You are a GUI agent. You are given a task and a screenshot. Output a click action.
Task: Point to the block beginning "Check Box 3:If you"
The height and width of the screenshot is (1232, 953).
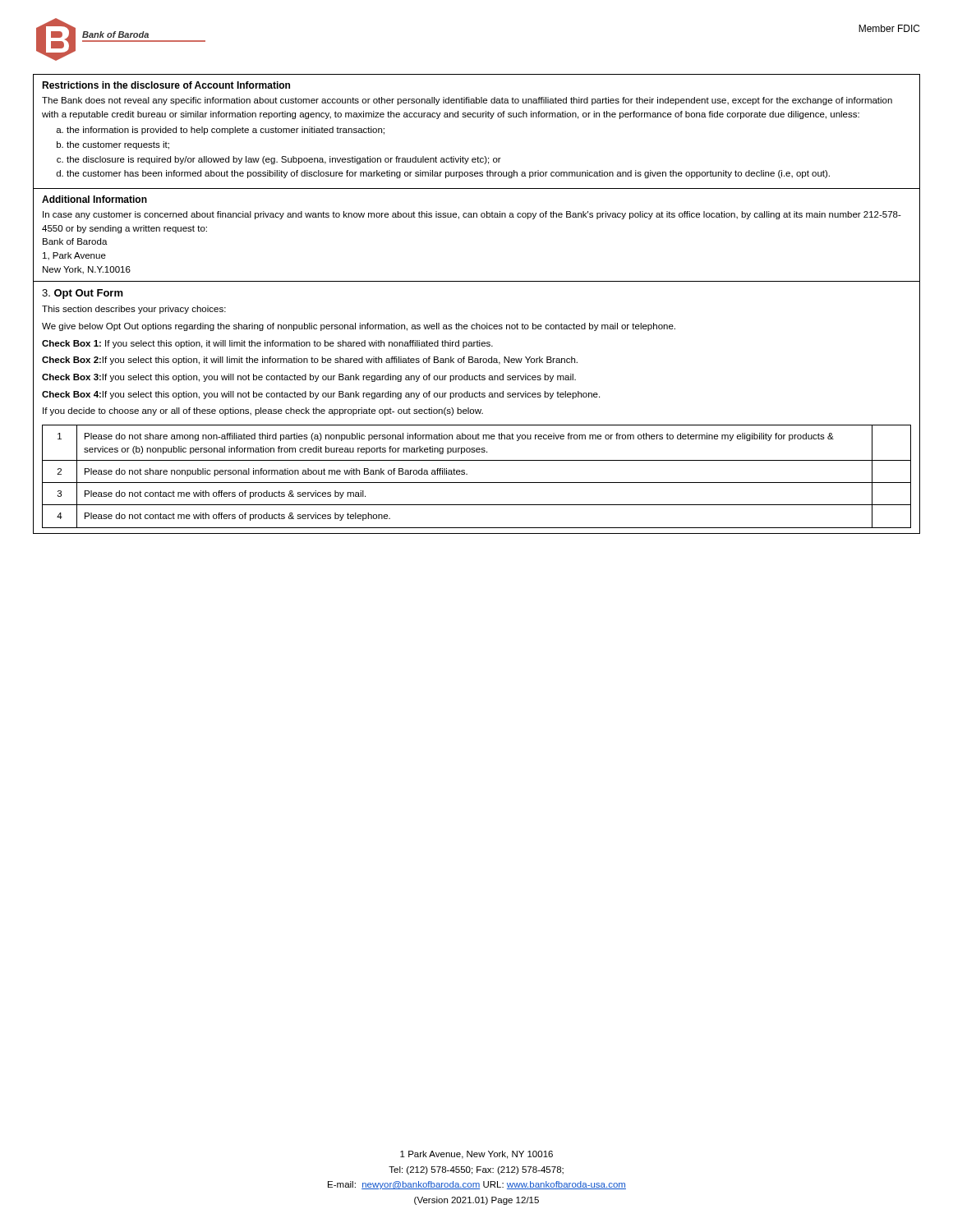point(309,377)
